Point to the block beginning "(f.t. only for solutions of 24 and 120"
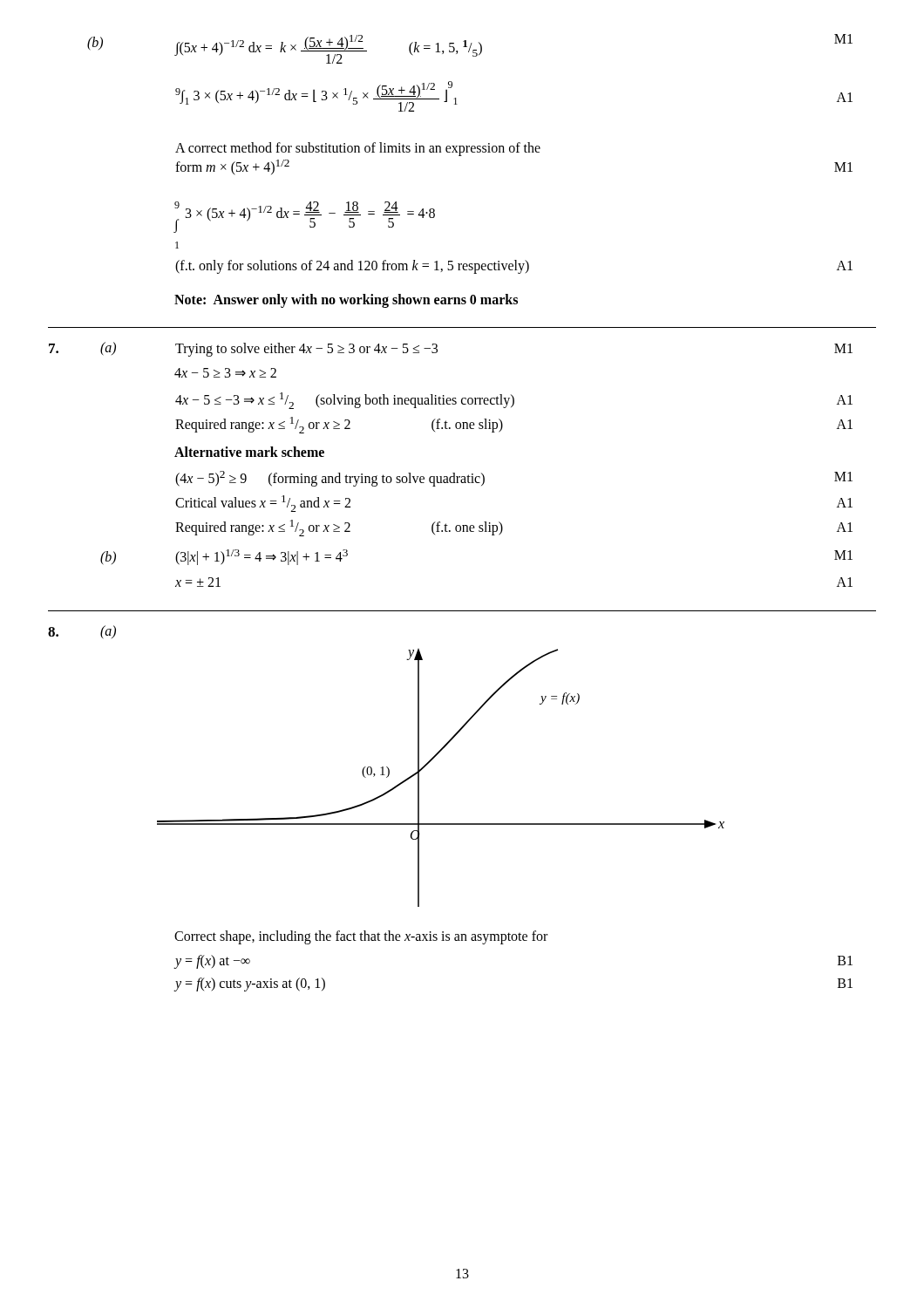This screenshot has width=924, height=1308. coord(514,266)
